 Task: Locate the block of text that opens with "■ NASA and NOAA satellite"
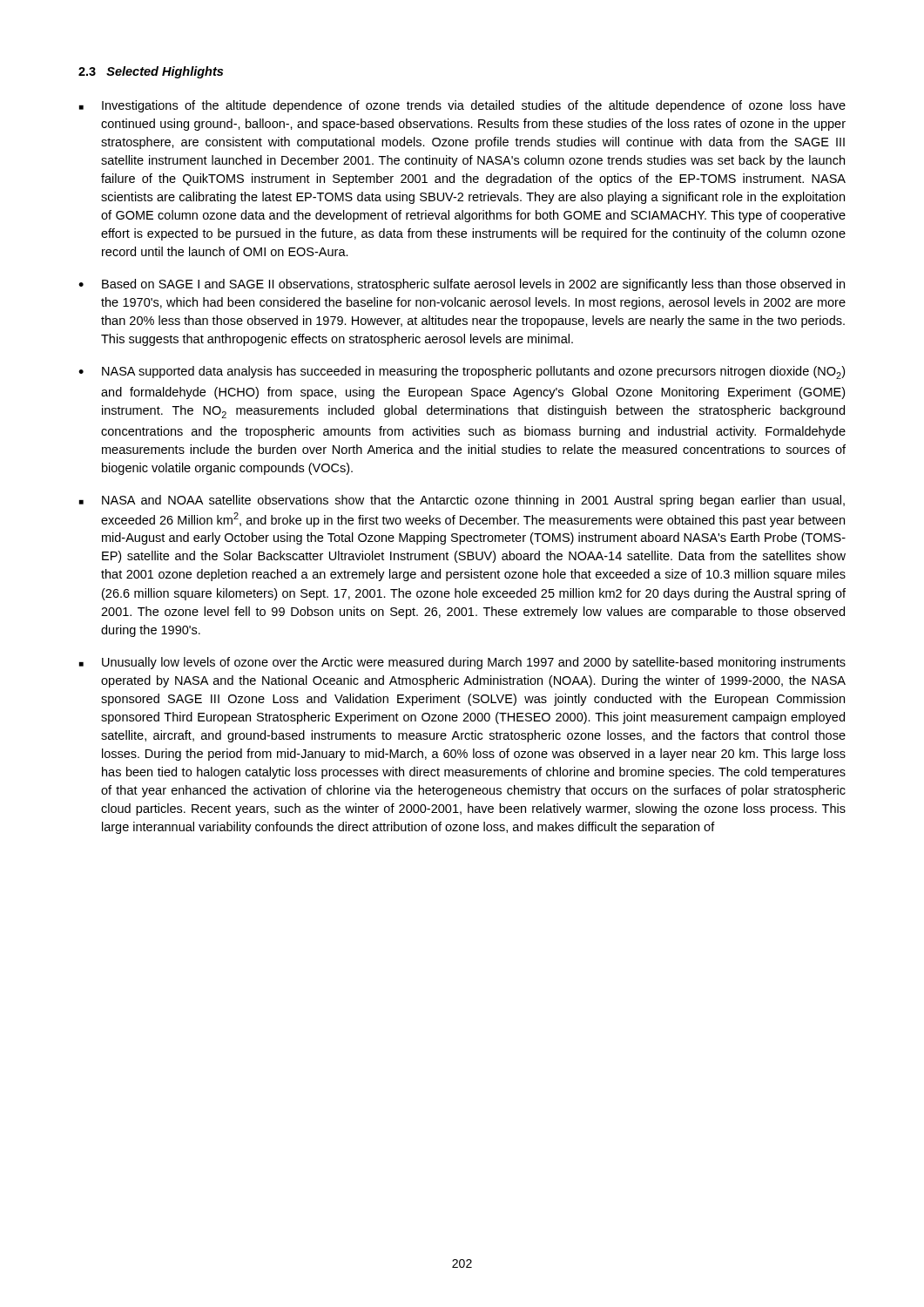462,565
